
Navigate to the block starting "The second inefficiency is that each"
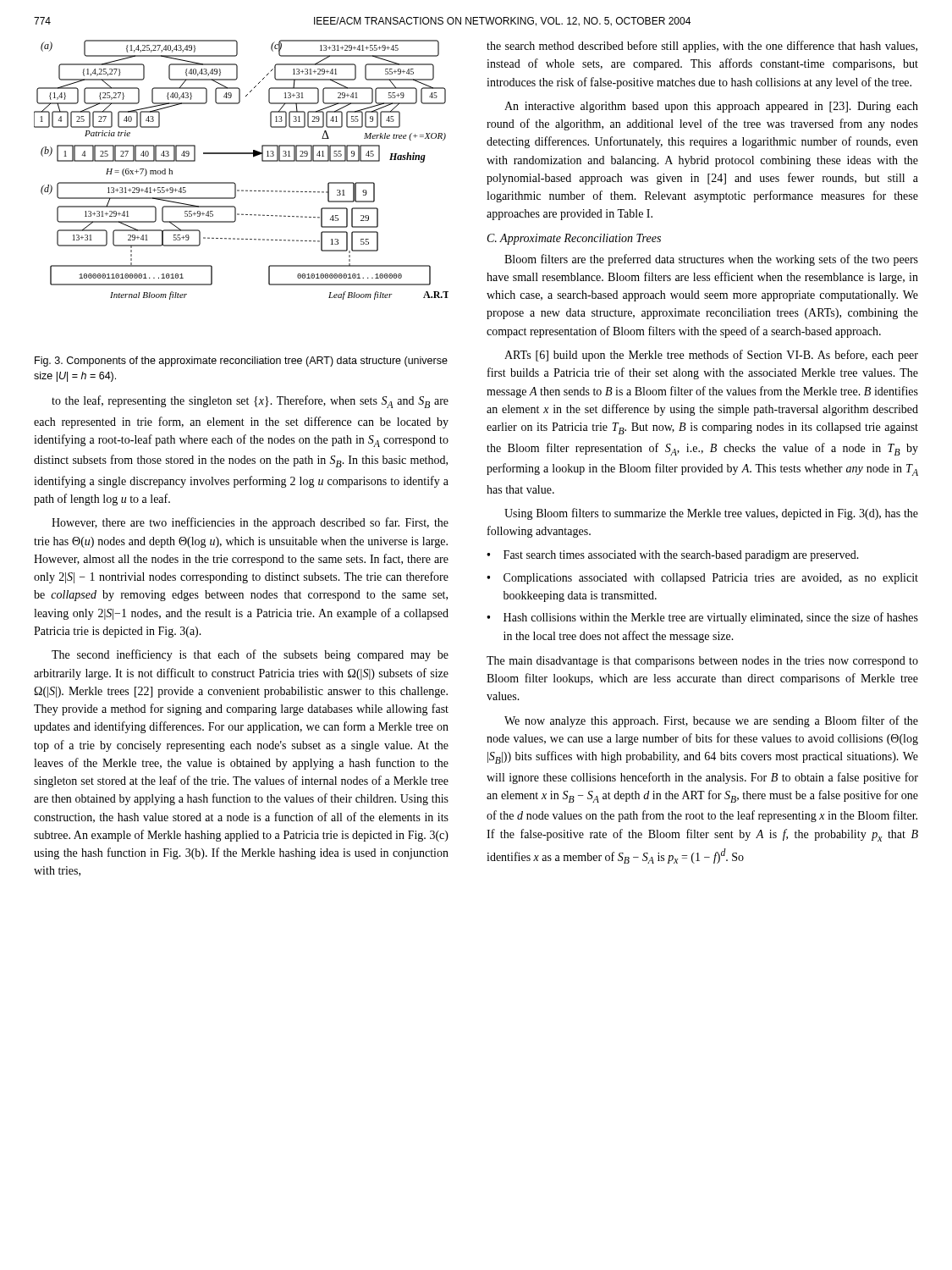pos(241,763)
